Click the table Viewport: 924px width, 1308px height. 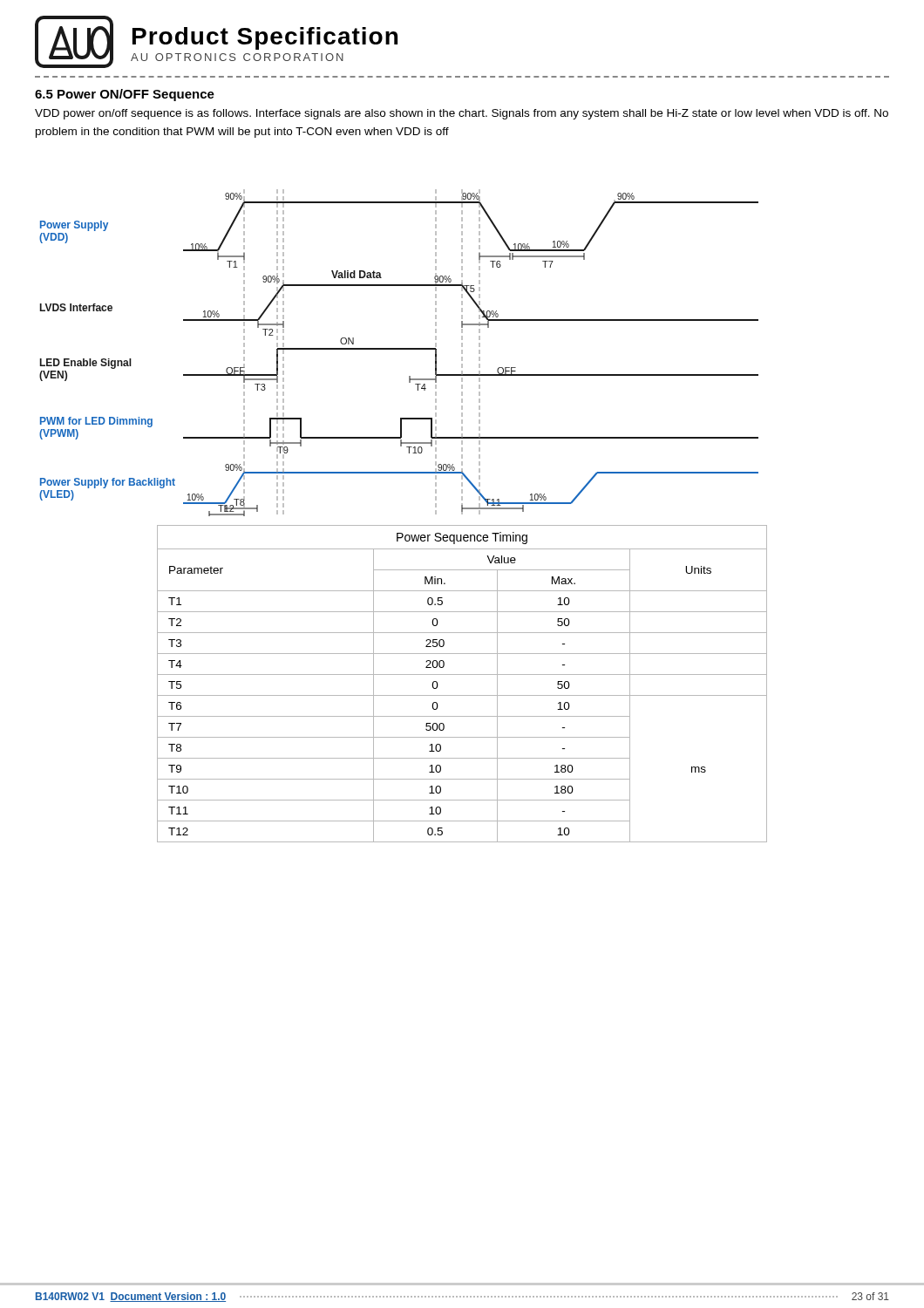pyautogui.click(x=462, y=683)
